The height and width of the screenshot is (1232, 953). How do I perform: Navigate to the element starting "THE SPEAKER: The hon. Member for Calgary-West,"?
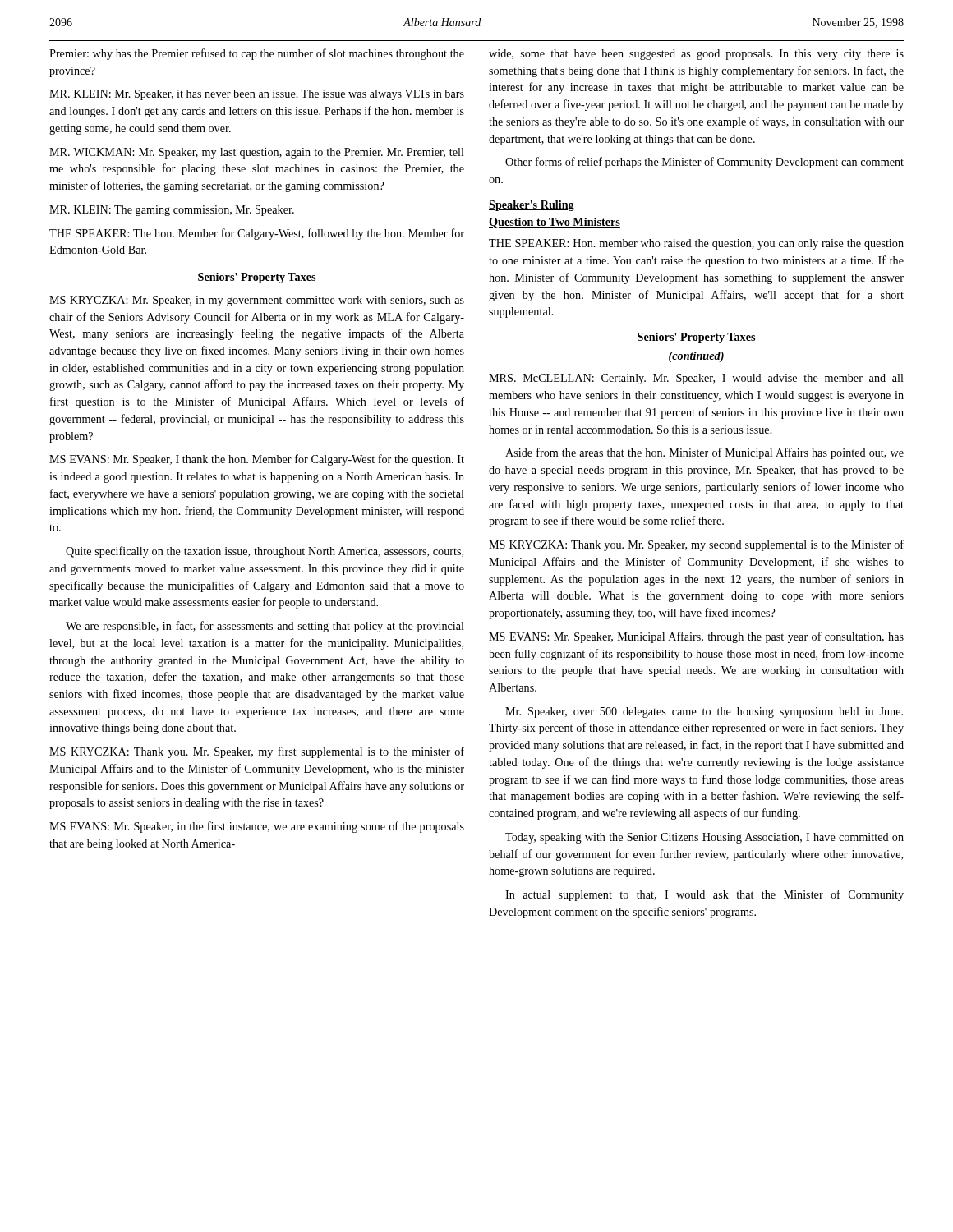[257, 242]
